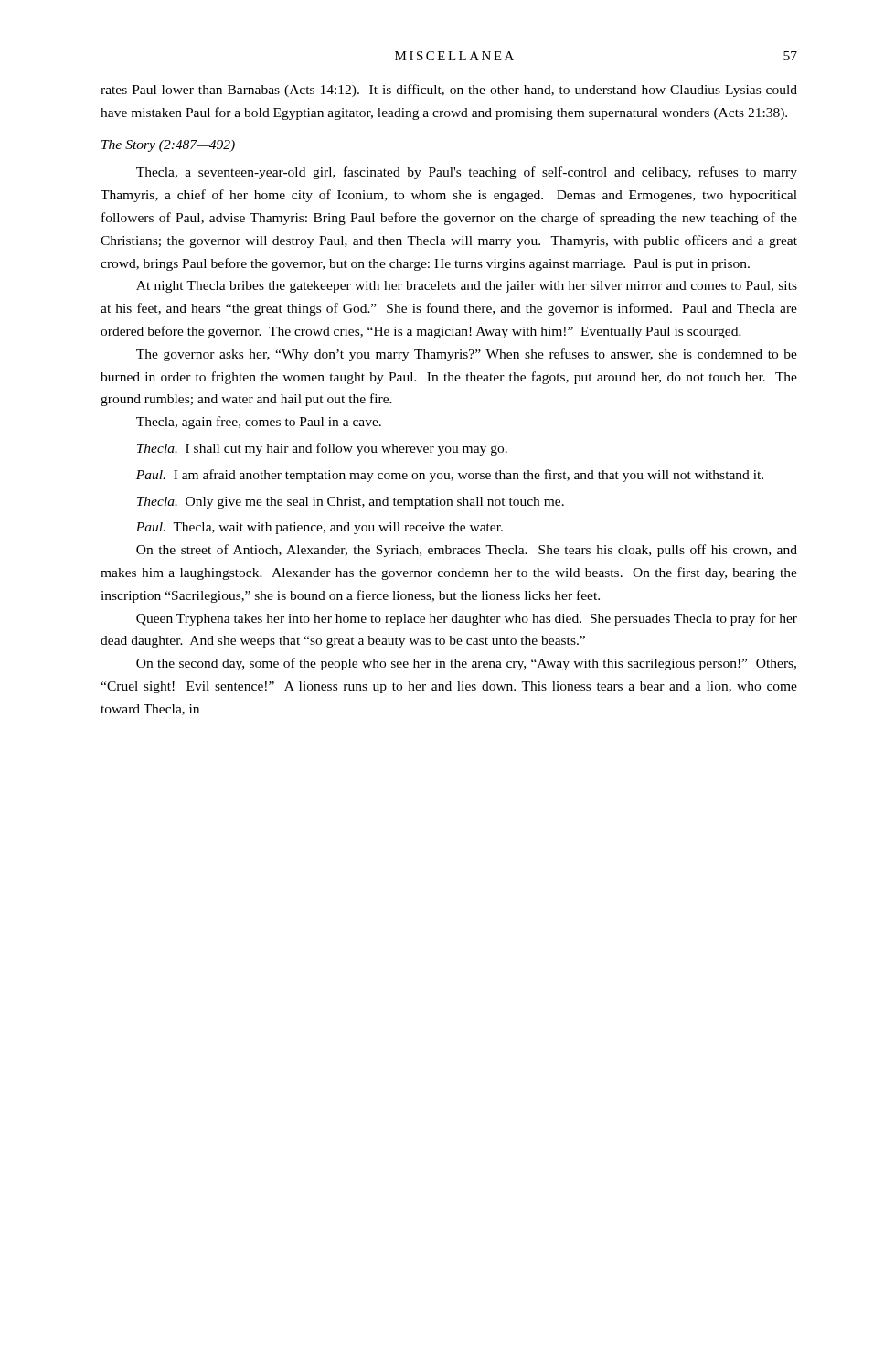Point to the element starting "Thecla, a seventeen-year-old girl, fascinated"
Image resolution: width=884 pixels, height=1372 pixels.
(449, 217)
